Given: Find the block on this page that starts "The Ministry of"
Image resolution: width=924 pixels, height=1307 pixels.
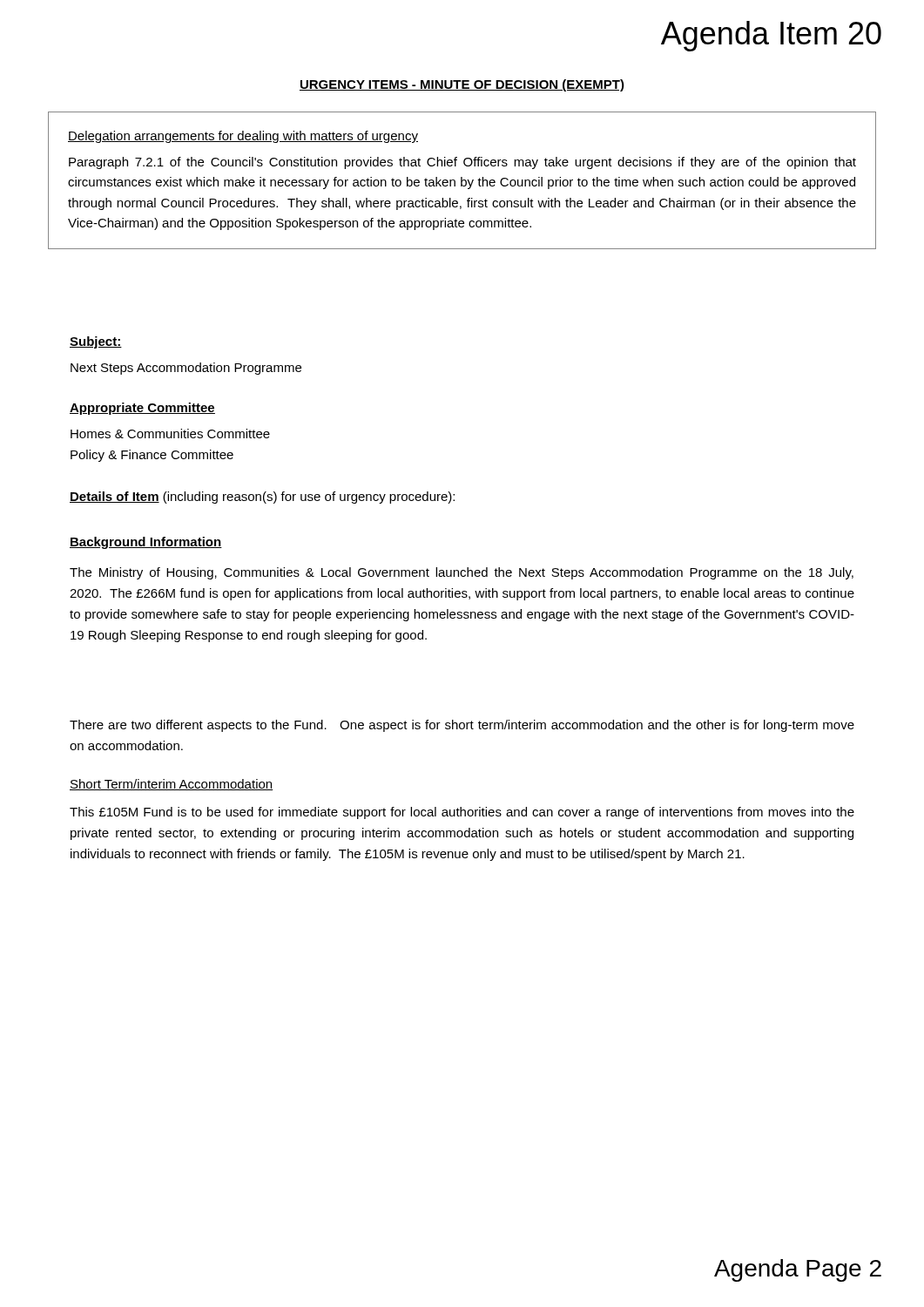Looking at the screenshot, I should click(x=462, y=603).
